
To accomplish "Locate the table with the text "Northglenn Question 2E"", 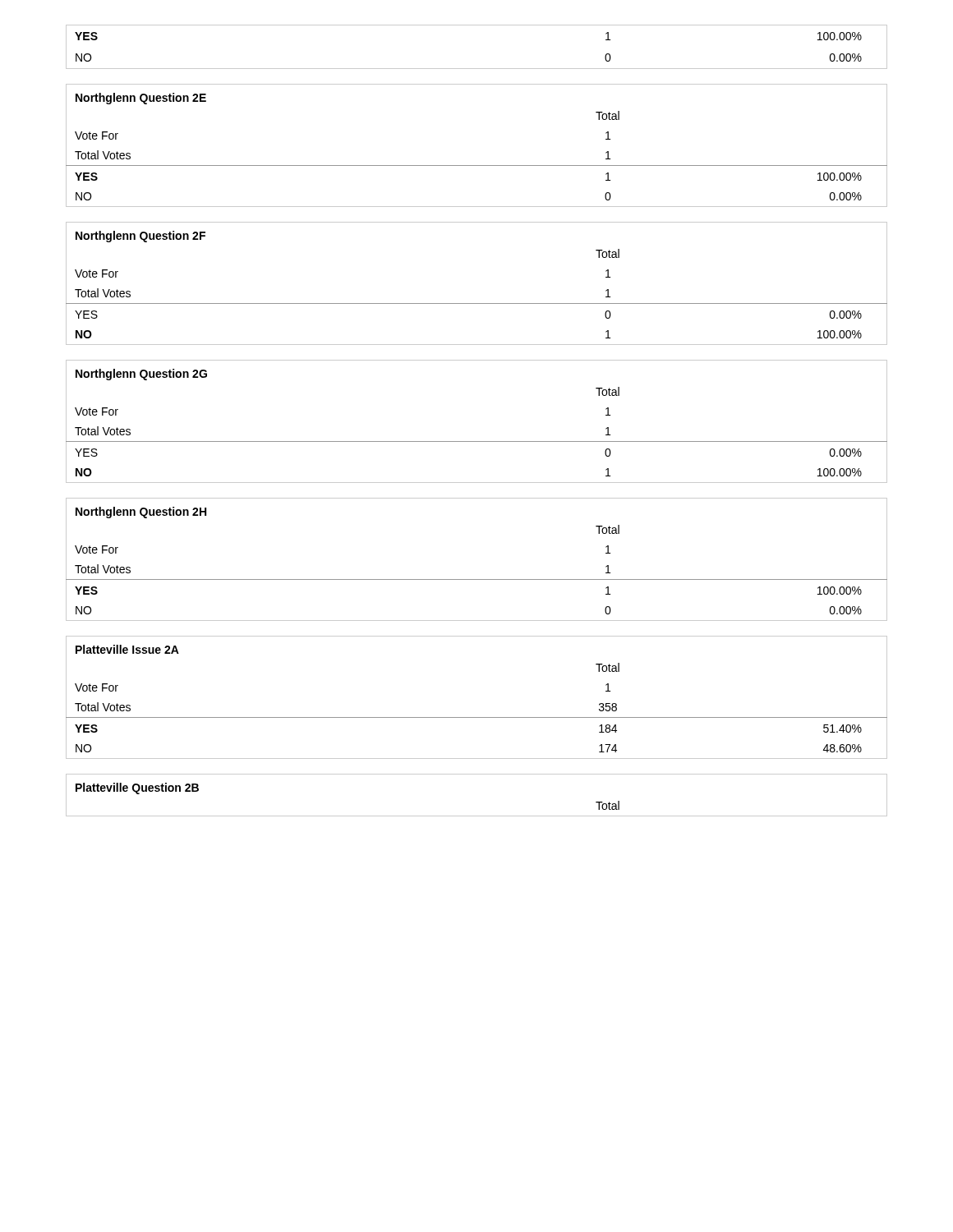I will coord(476,145).
